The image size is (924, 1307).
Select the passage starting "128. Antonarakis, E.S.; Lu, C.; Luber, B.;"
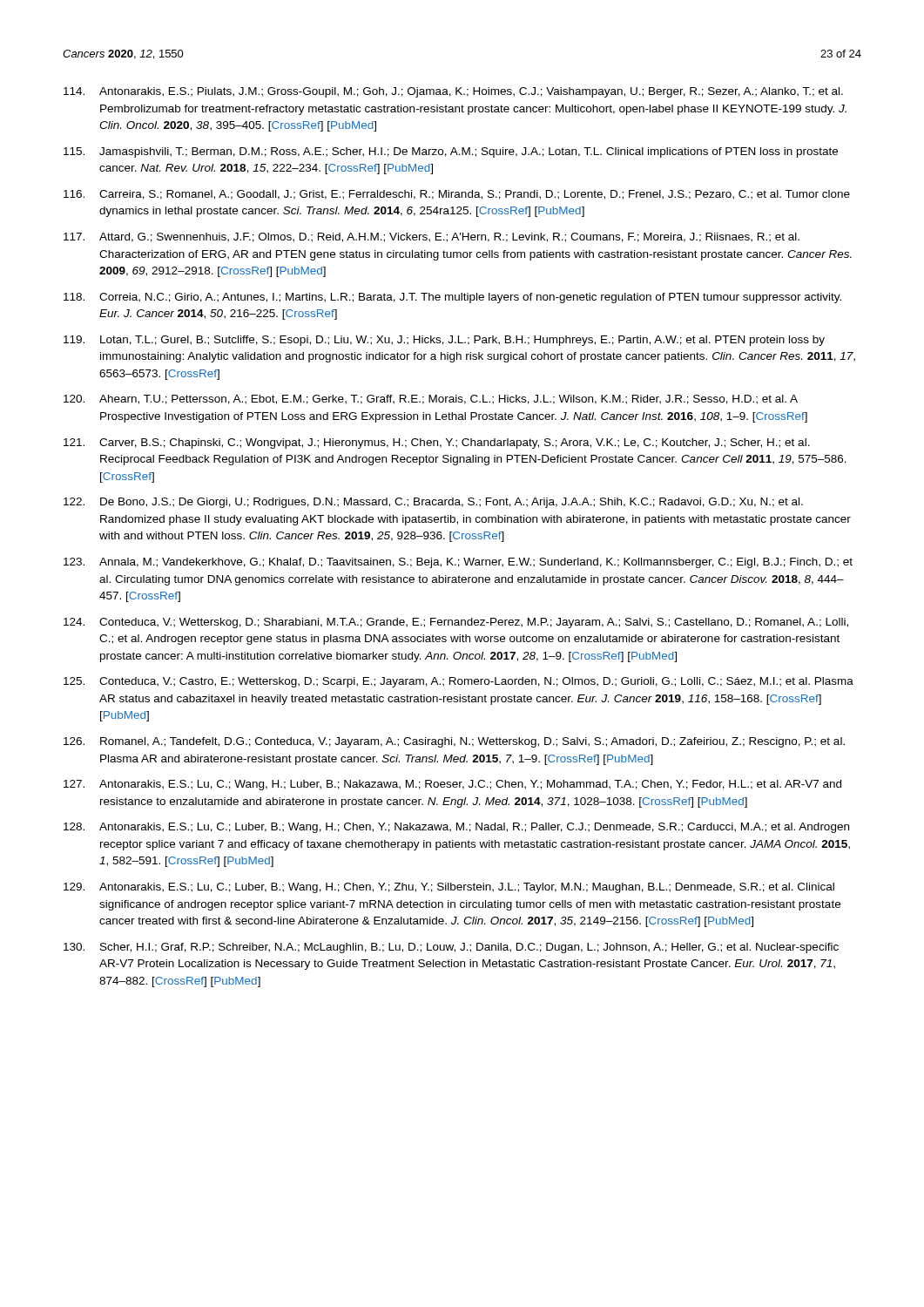coord(462,844)
